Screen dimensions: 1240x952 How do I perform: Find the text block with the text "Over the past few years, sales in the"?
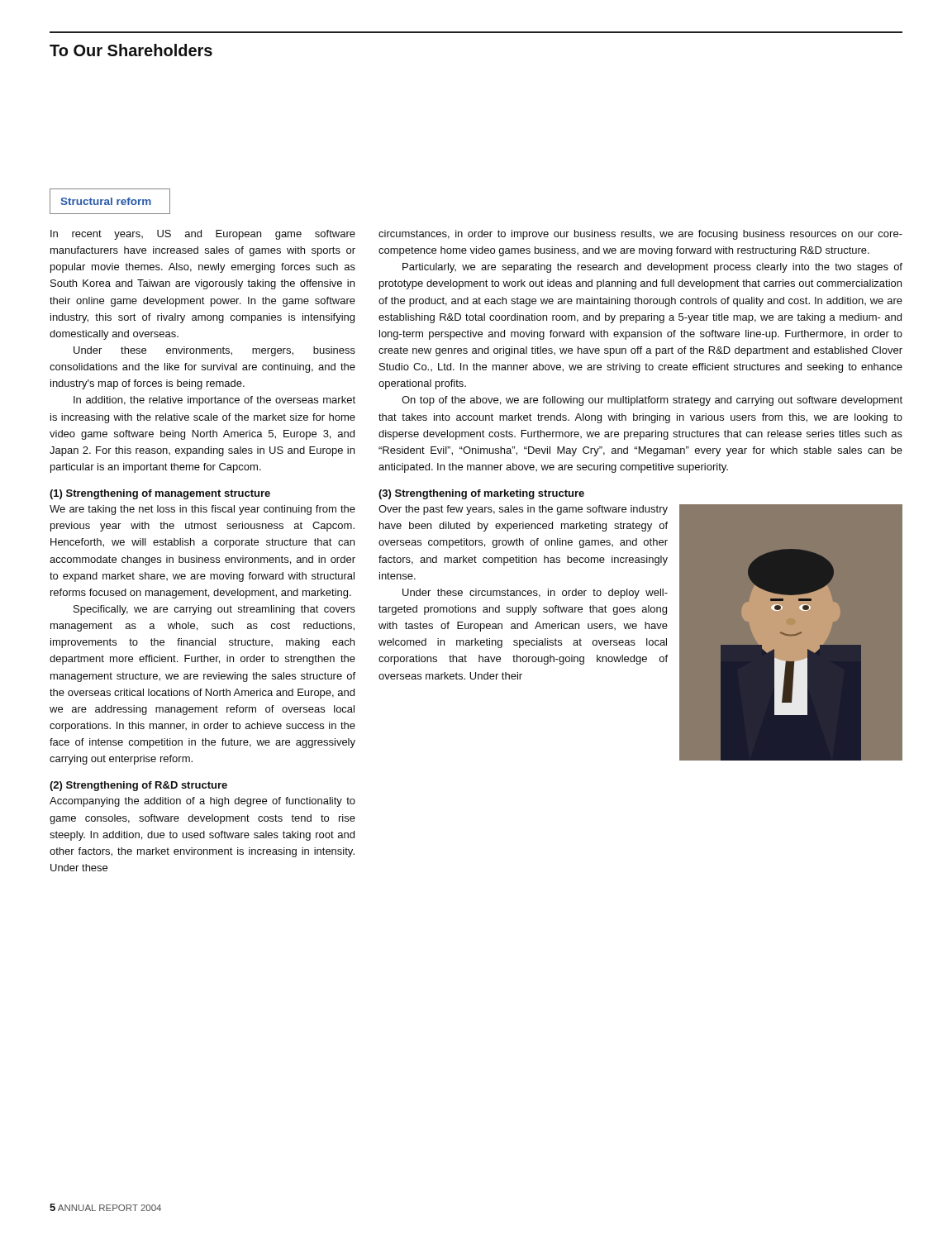click(640, 593)
